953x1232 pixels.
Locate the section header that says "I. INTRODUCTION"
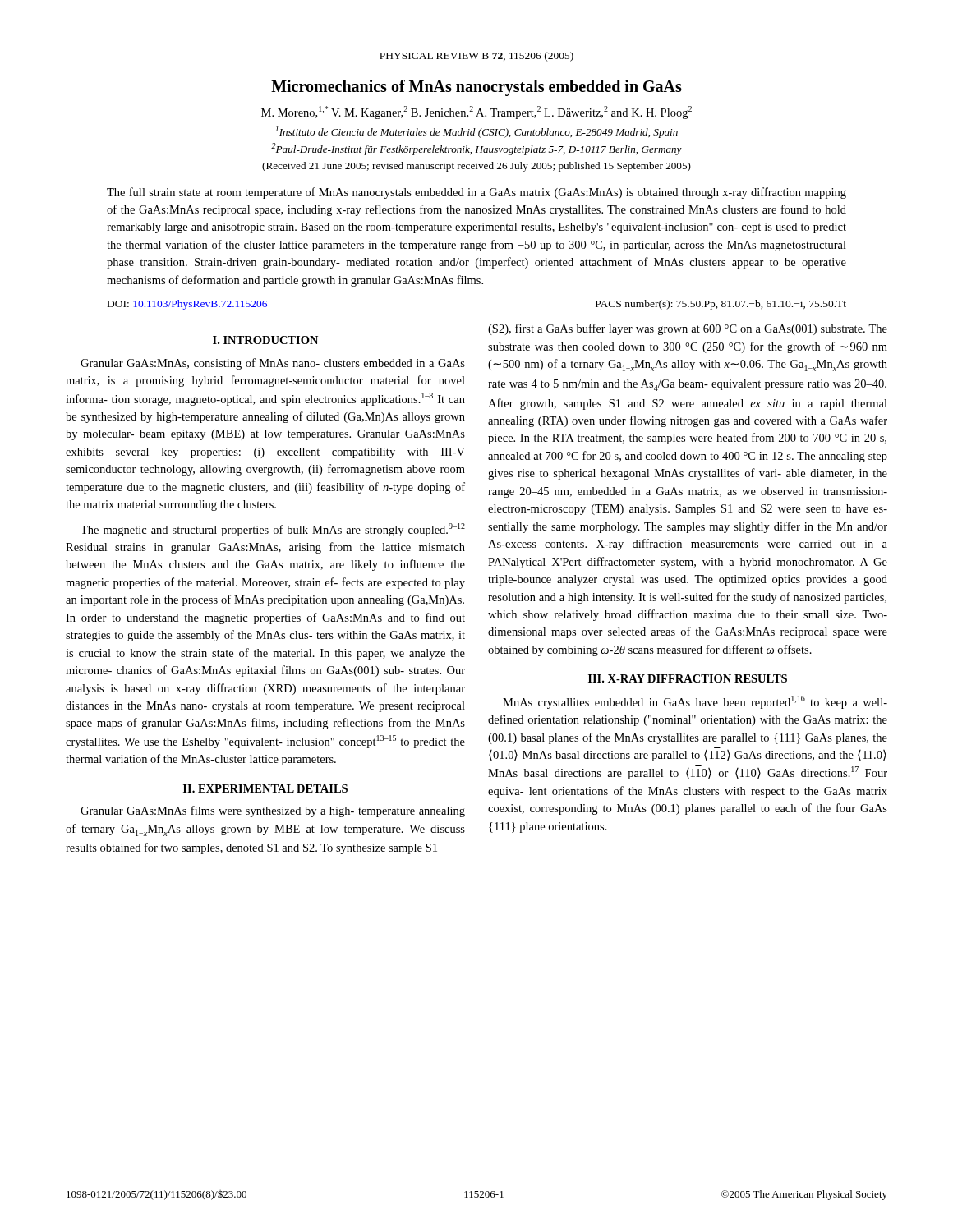(x=265, y=340)
